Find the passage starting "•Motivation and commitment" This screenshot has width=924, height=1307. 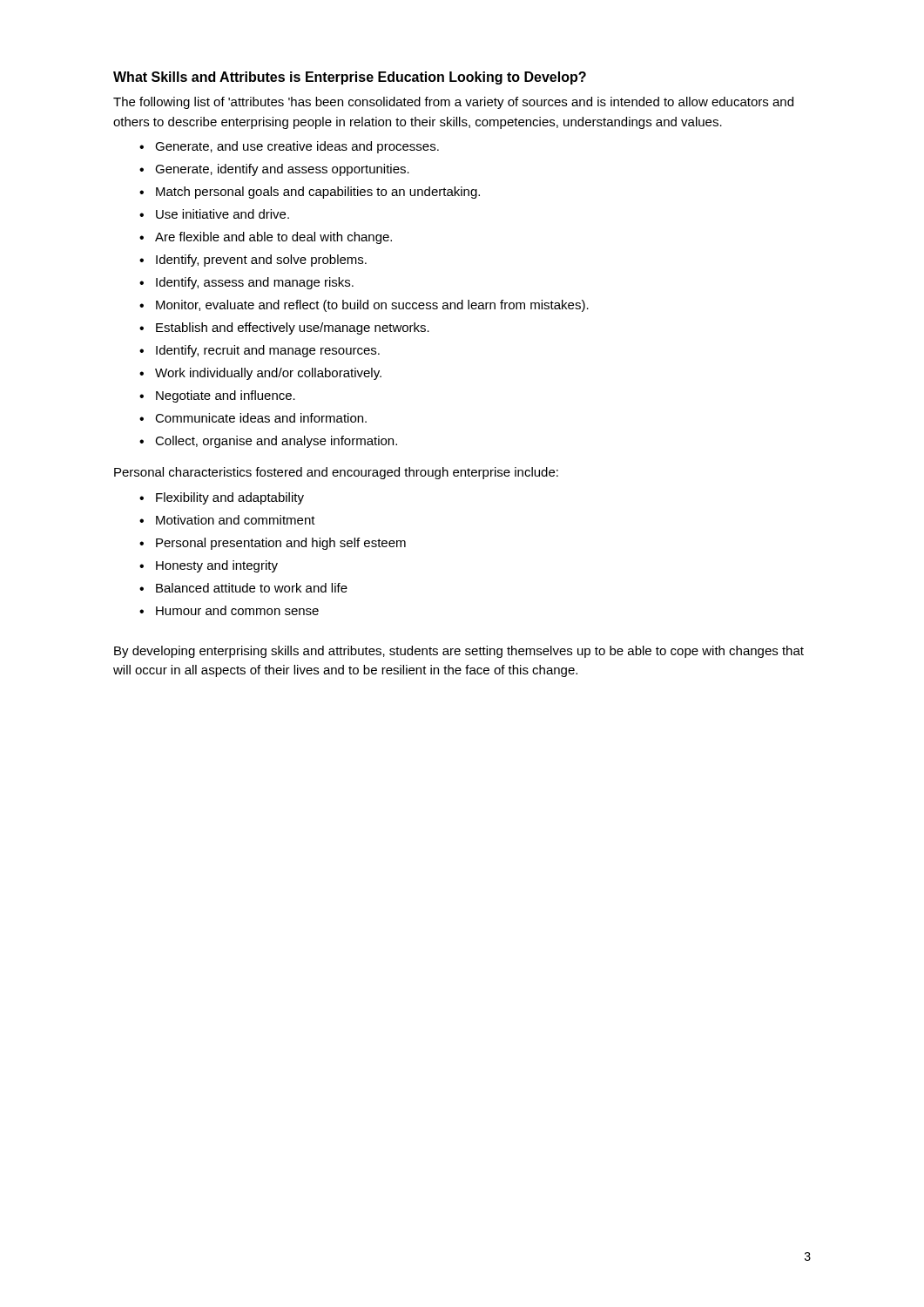click(x=227, y=521)
